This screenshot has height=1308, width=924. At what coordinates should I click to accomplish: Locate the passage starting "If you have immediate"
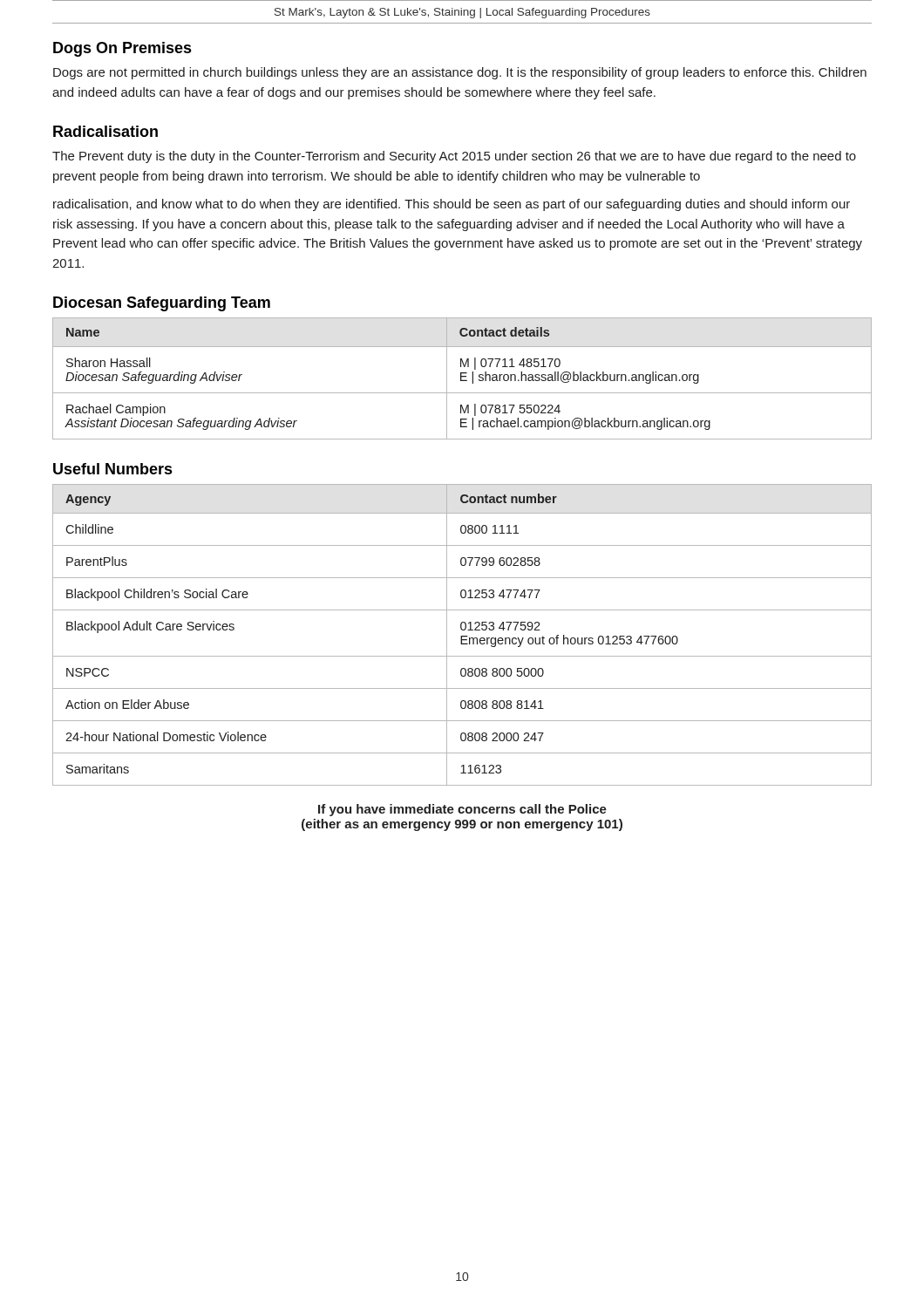click(462, 816)
